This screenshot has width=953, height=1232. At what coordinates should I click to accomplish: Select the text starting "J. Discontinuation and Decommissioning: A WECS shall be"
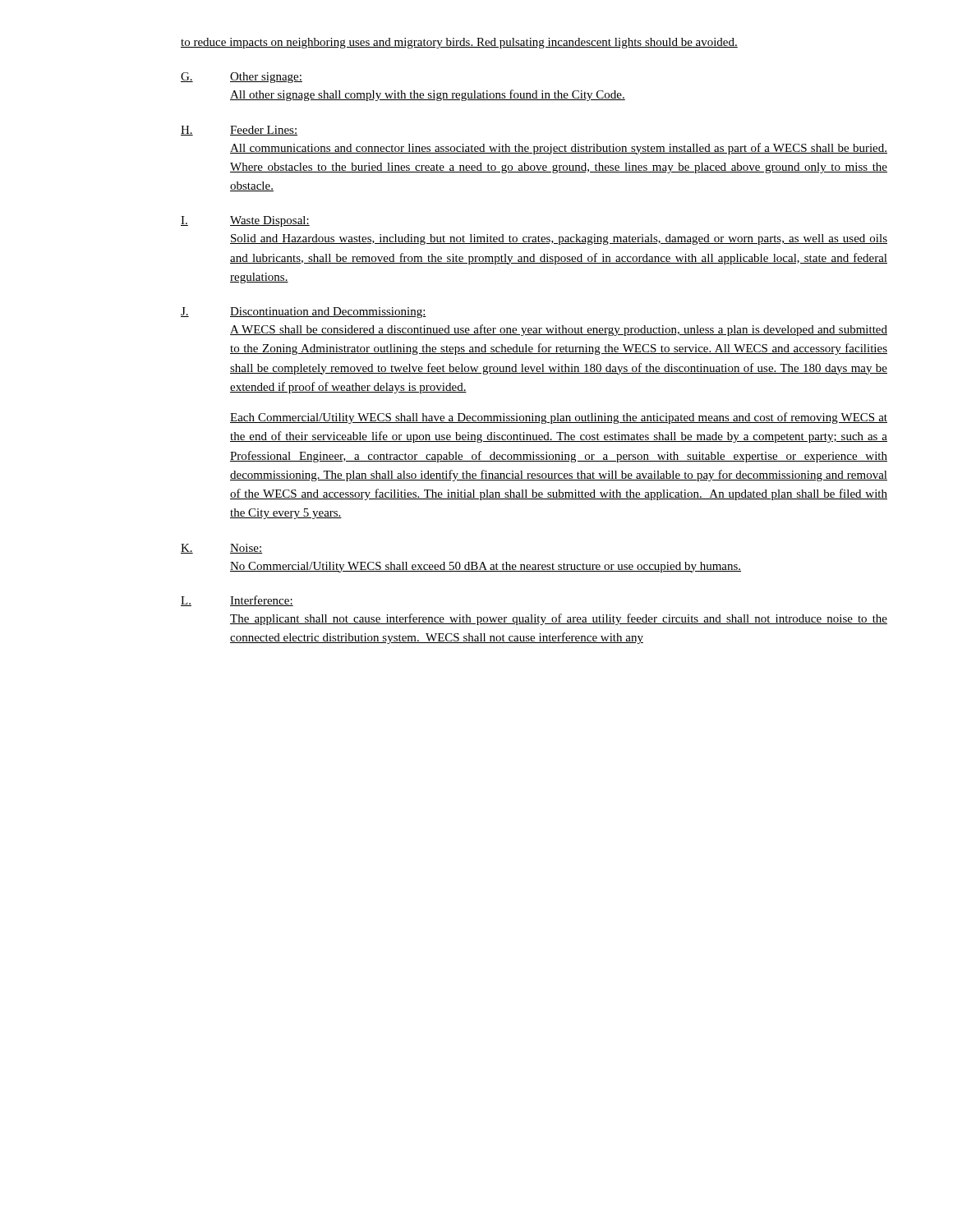click(534, 414)
